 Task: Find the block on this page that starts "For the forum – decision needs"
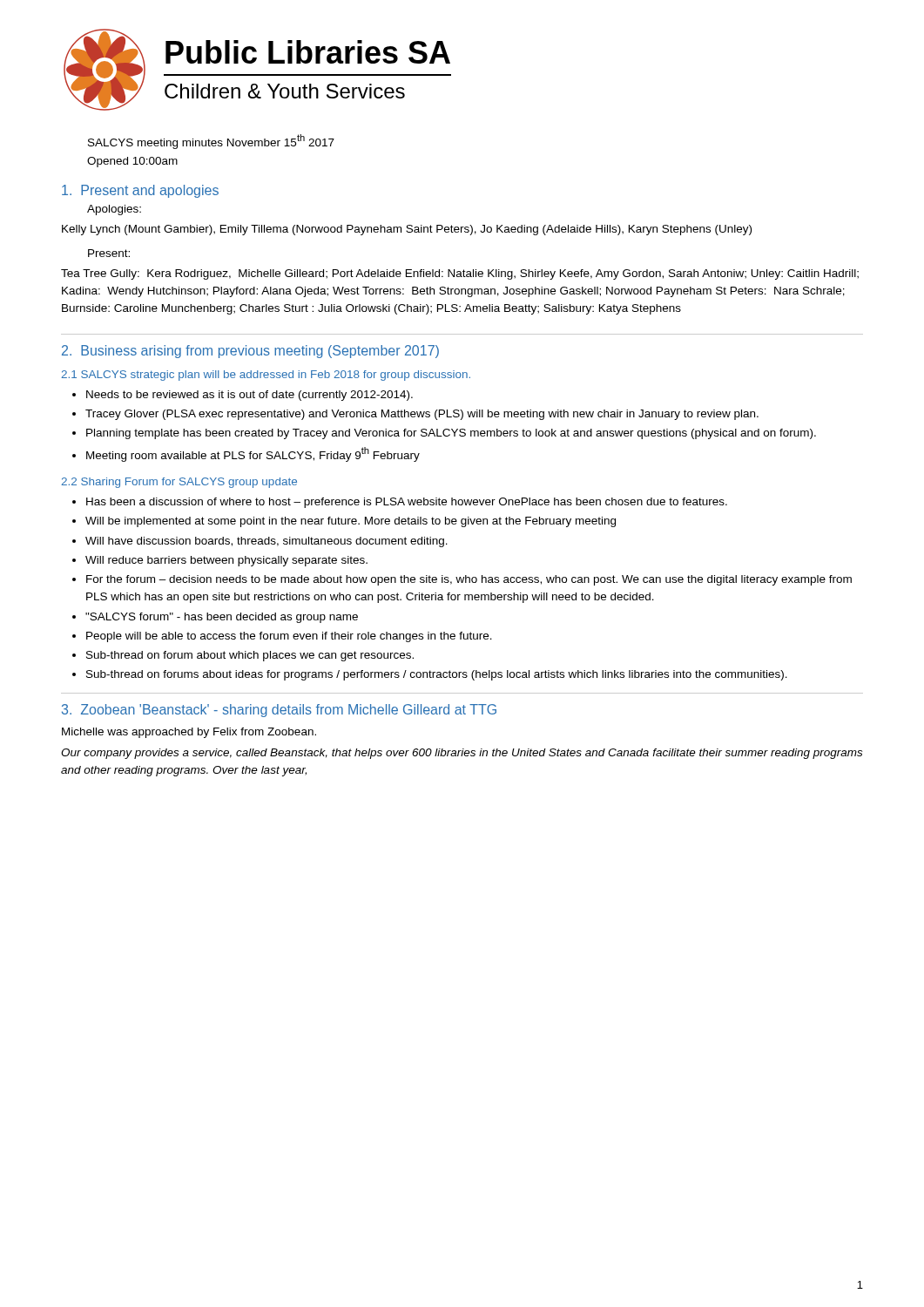pos(469,588)
